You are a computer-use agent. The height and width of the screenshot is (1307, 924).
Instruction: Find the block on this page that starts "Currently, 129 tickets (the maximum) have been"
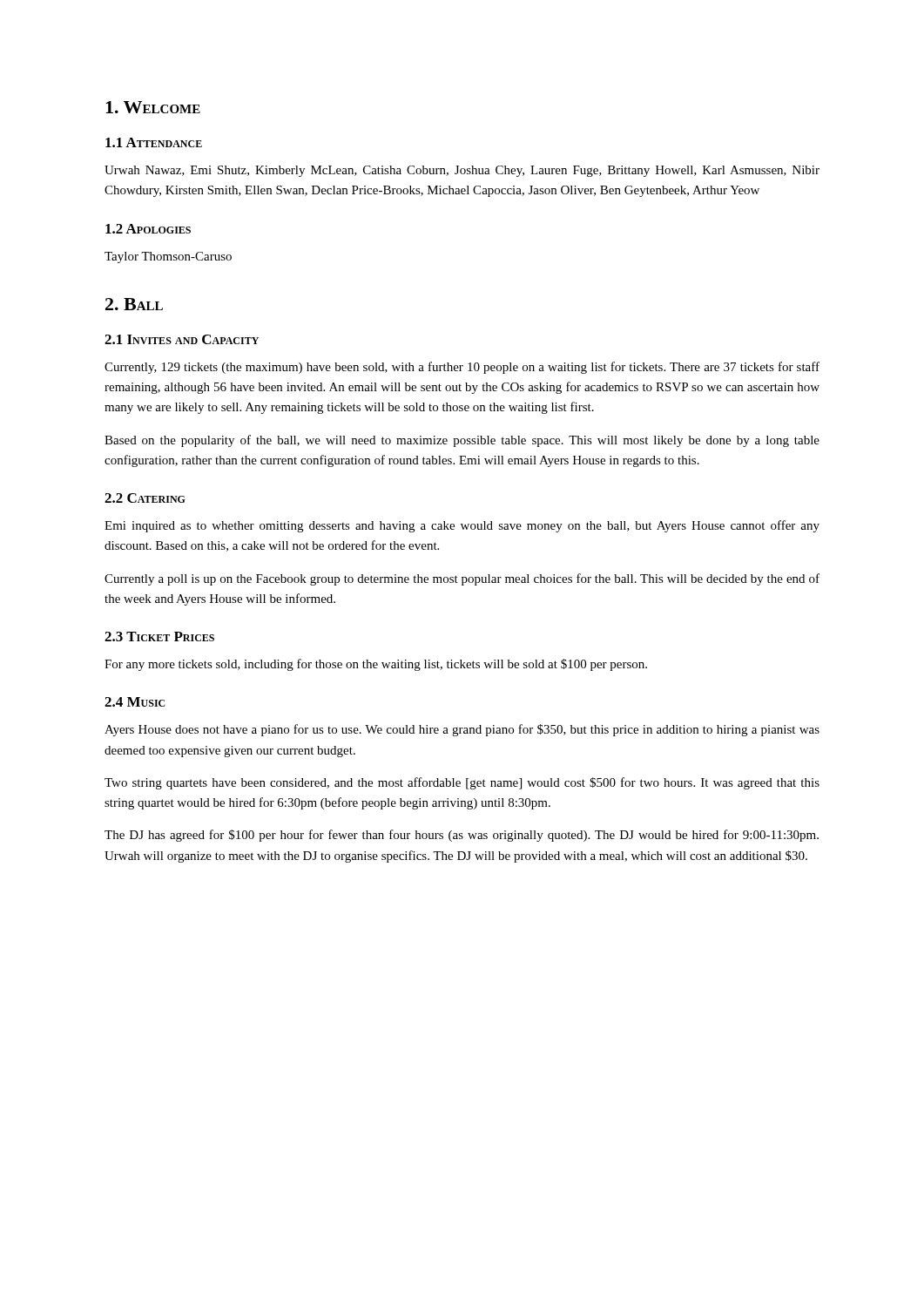pyautogui.click(x=462, y=387)
